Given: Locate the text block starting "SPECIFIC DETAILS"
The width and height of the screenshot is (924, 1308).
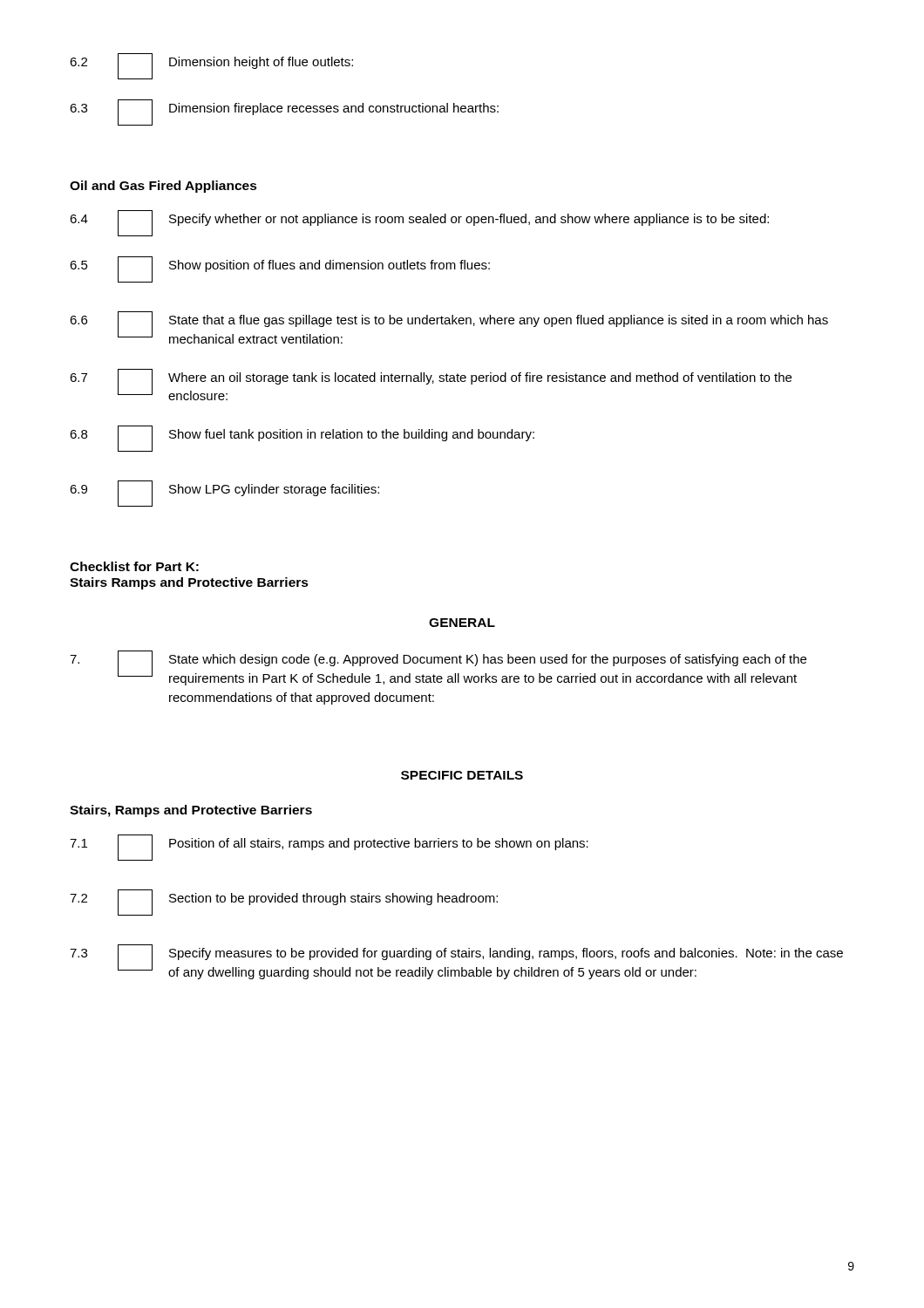Looking at the screenshot, I should point(462,775).
